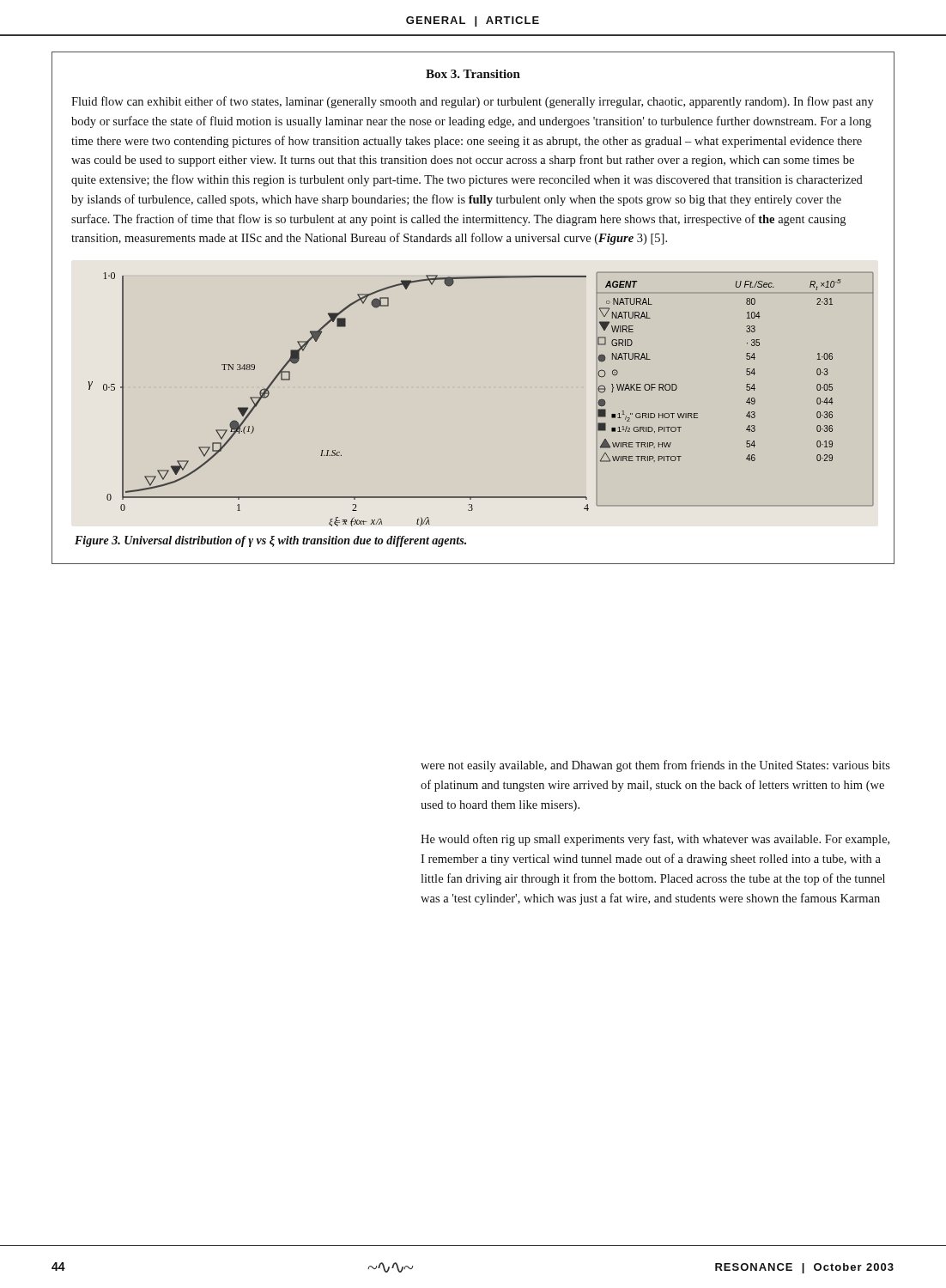Find the text block starting "Fluid flow can exhibit either of two"
The width and height of the screenshot is (946, 1288).
[472, 170]
